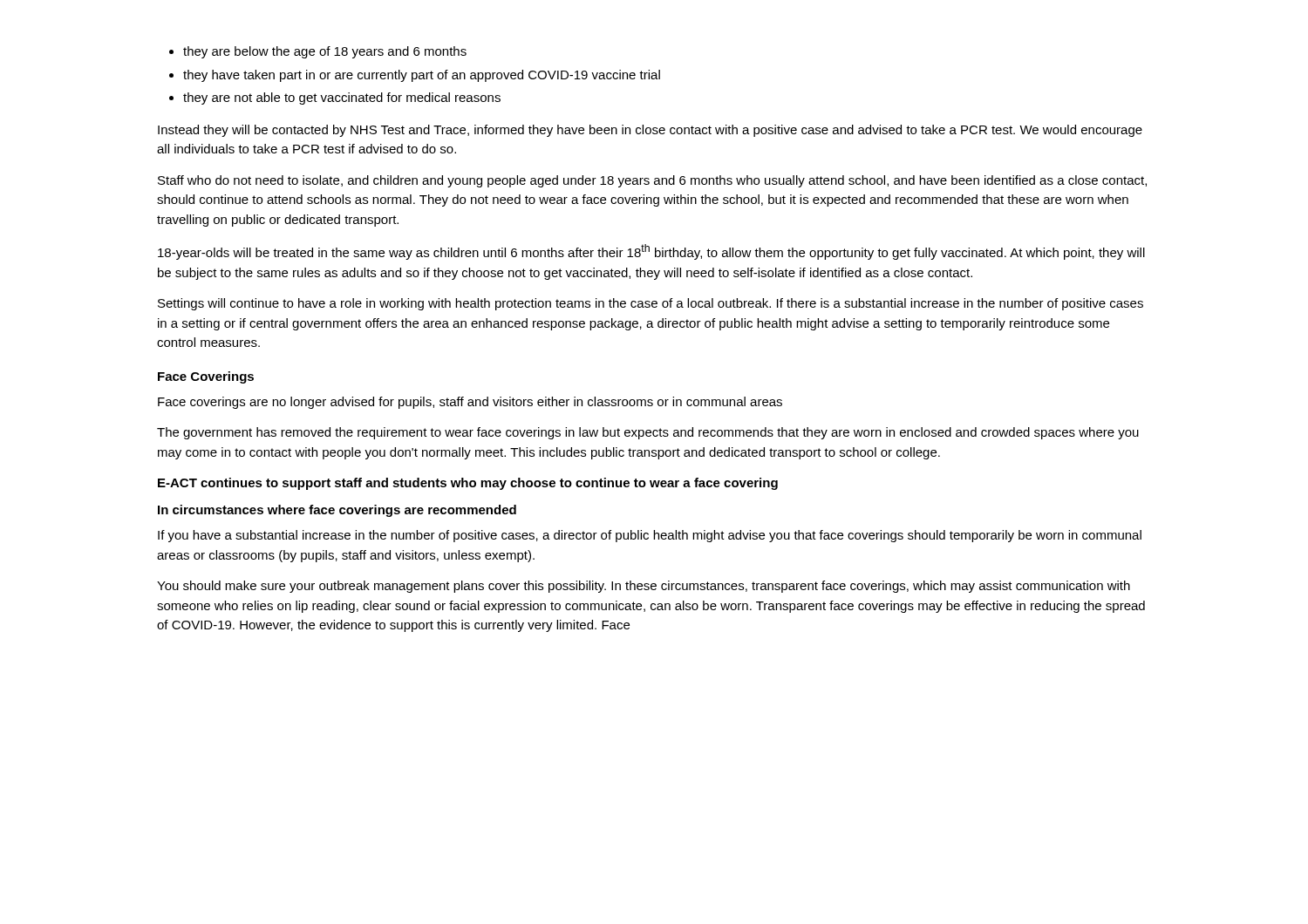
Task: Point to the block beginning "Settings will continue to have a role in"
Action: (x=650, y=323)
